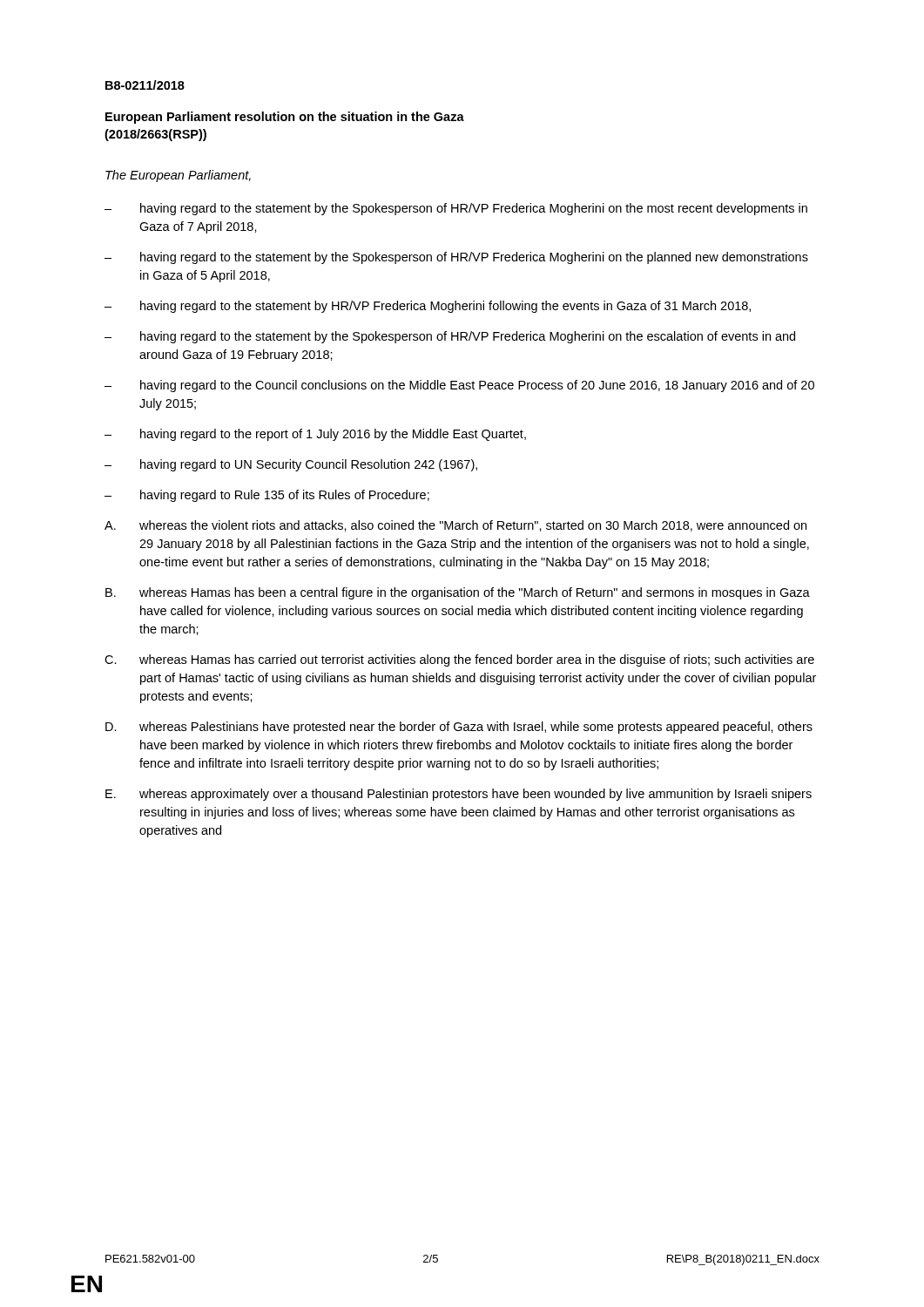924x1307 pixels.
Task: Find the title on this page that starts "European Parliament resolution on the"
Action: pyautogui.click(x=284, y=126)
